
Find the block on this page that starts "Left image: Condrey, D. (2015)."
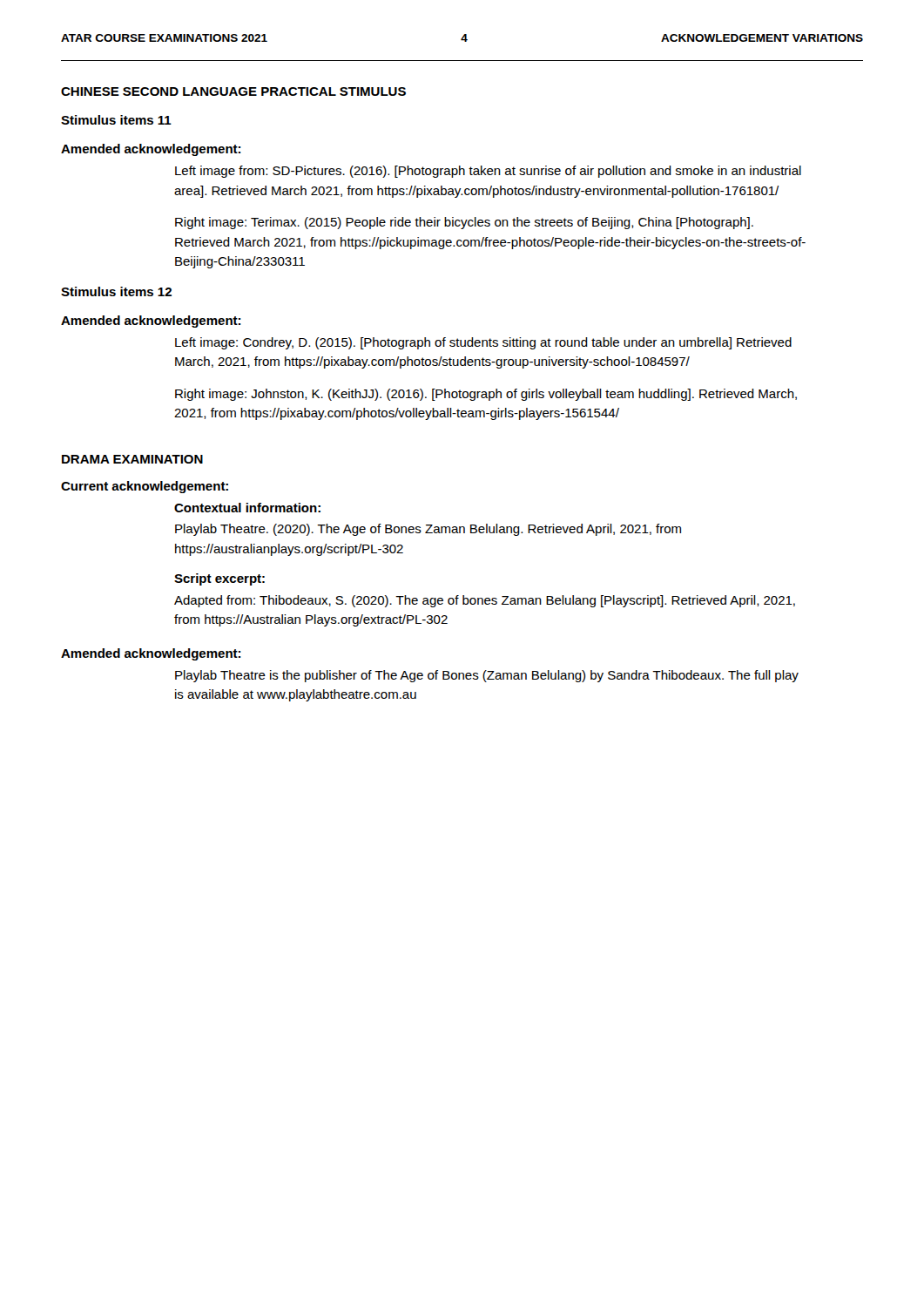click(483, 351)
